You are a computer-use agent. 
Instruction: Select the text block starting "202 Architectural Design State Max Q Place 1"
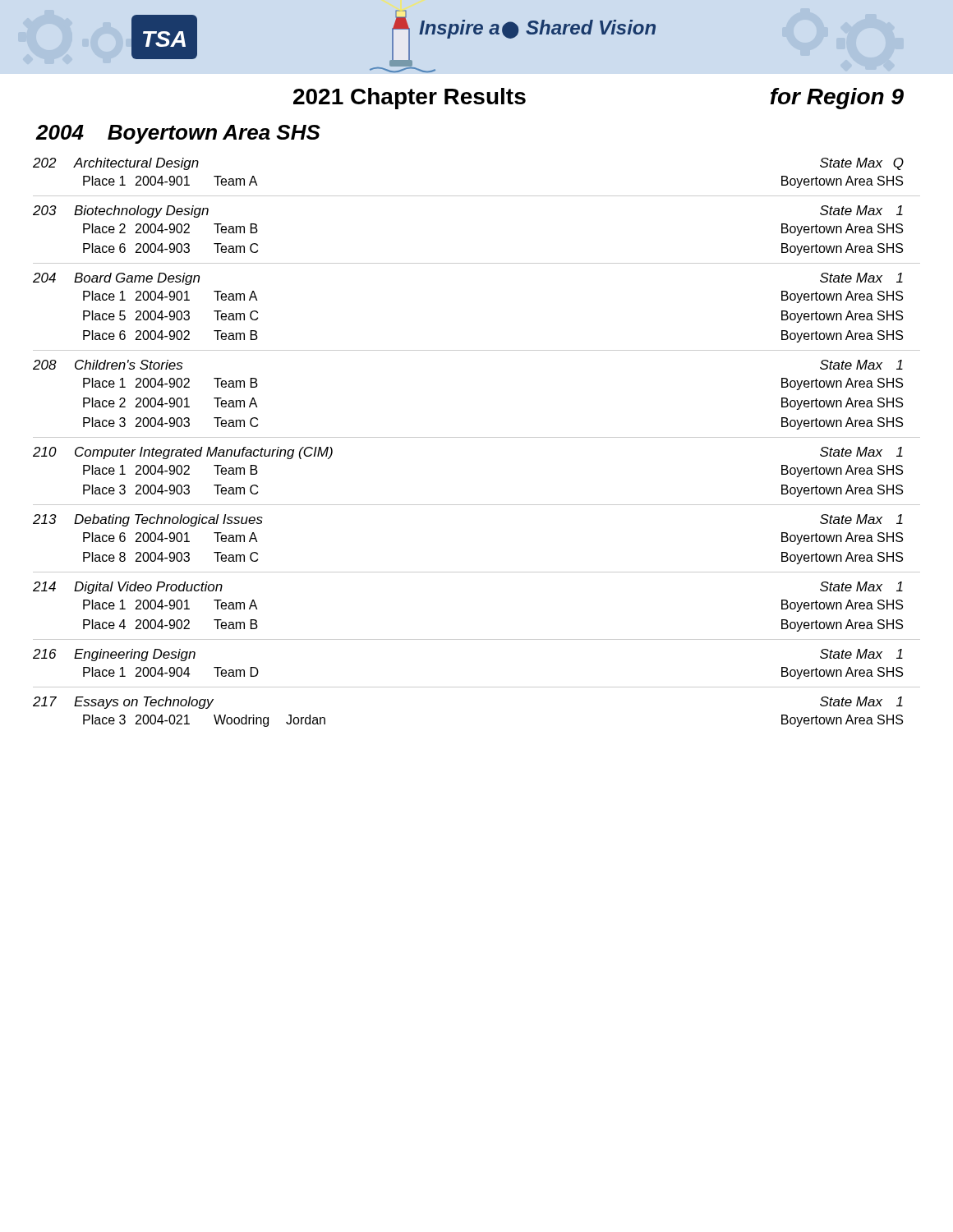(137, 164)
